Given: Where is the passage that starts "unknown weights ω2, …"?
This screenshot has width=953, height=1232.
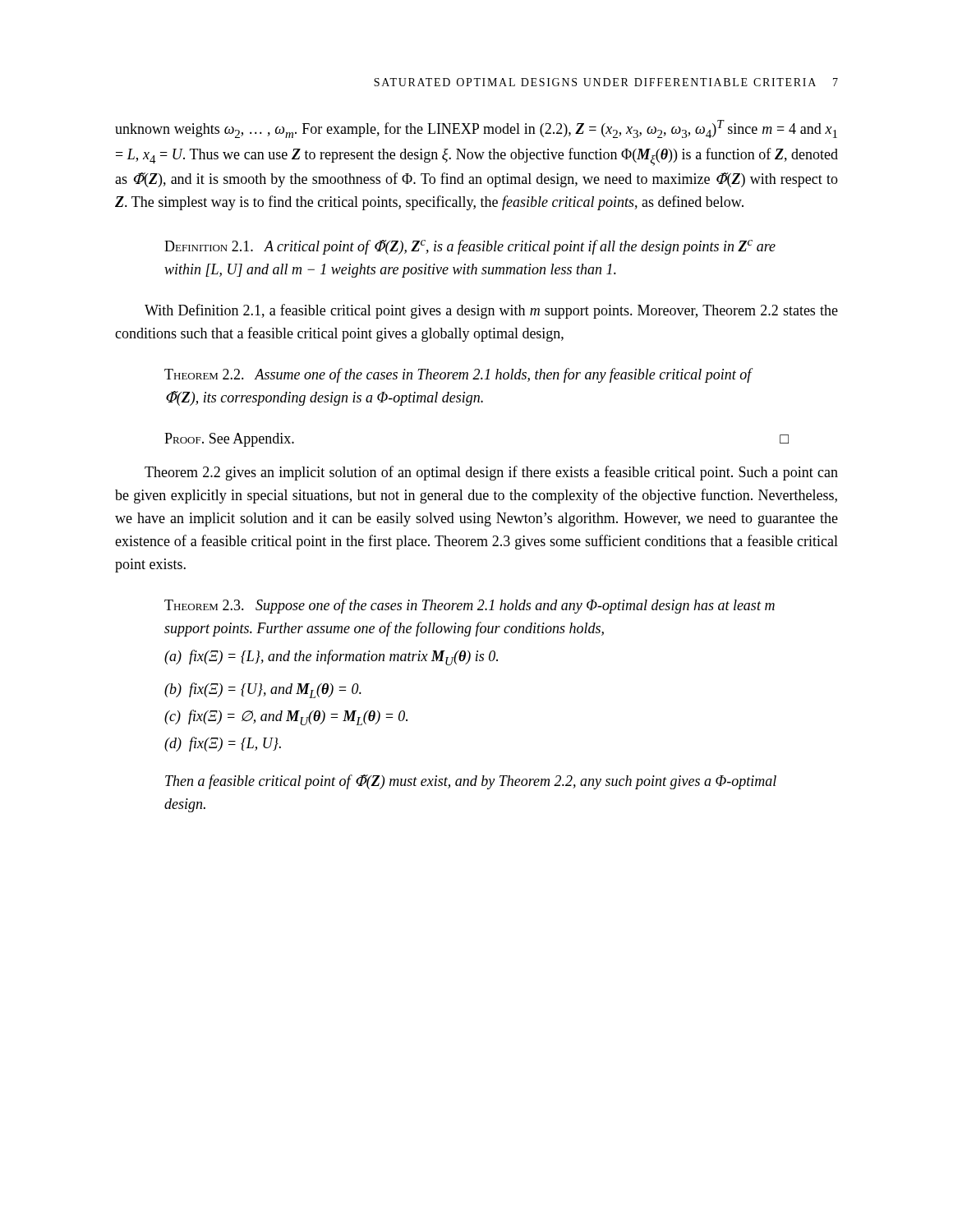Looking at the screenshot, I should click(x=476, y=165).
